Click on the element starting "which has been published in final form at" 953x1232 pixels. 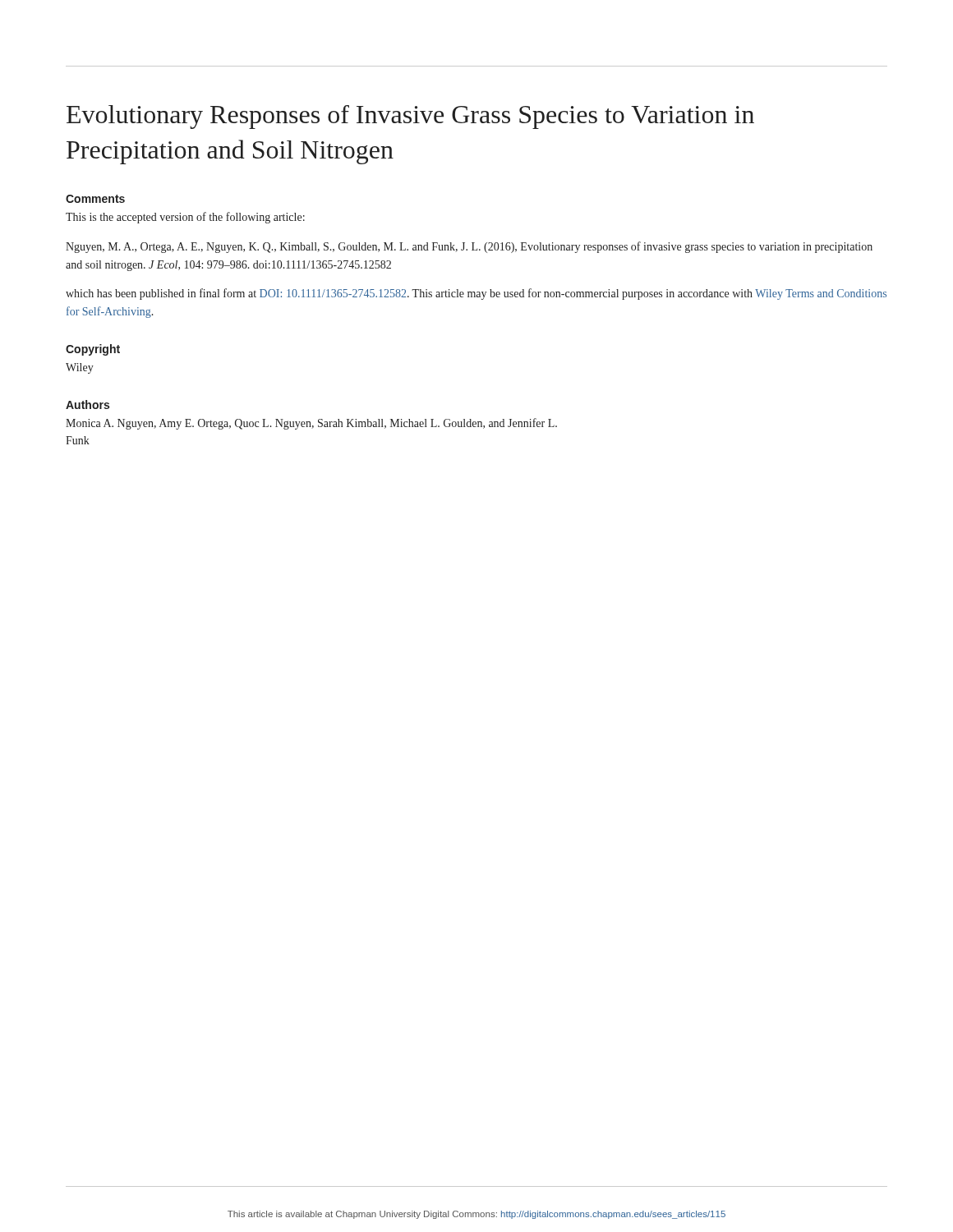(476, 303)
